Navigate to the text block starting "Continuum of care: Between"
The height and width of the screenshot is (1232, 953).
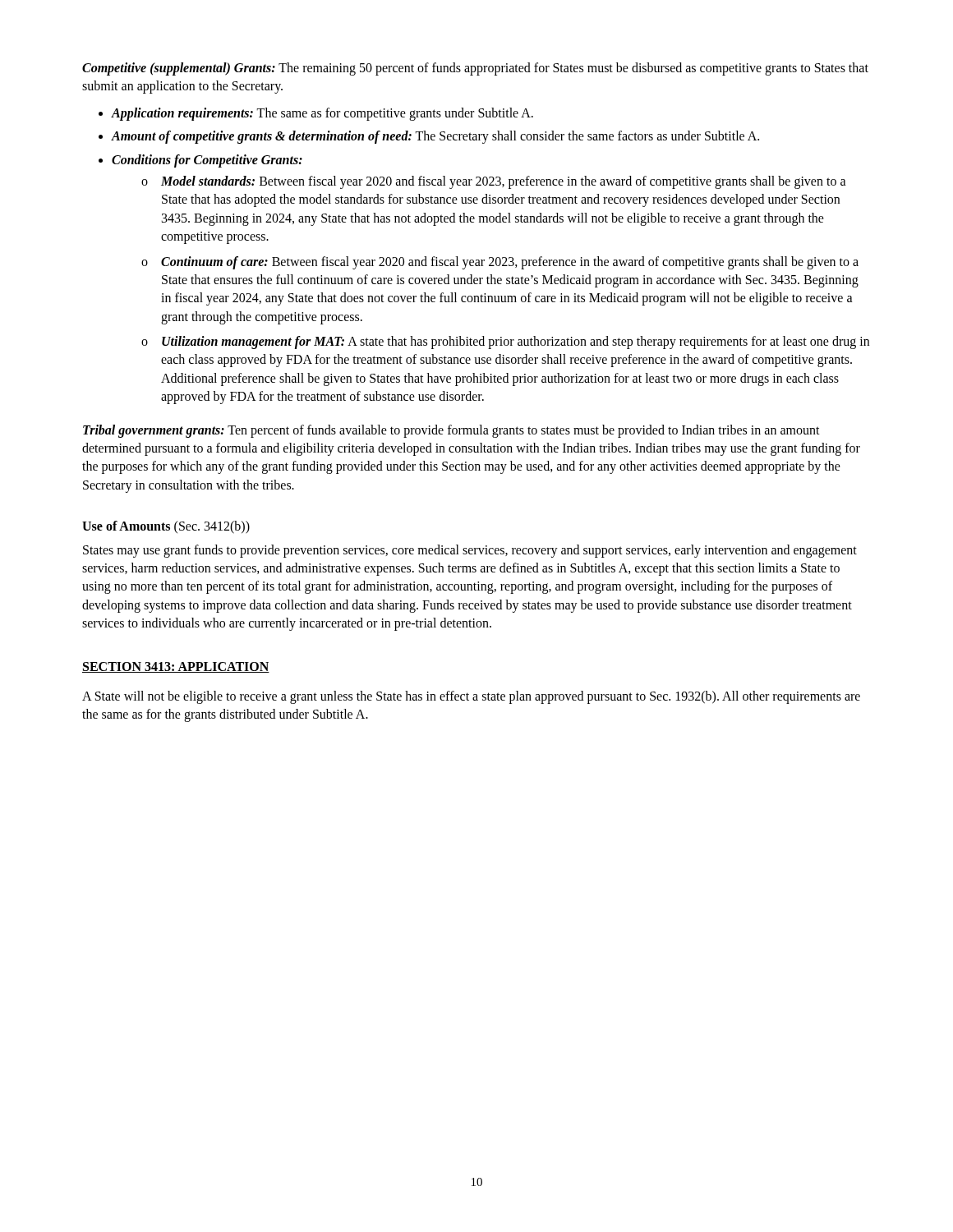pyautogui.click(x=506, y=289)
